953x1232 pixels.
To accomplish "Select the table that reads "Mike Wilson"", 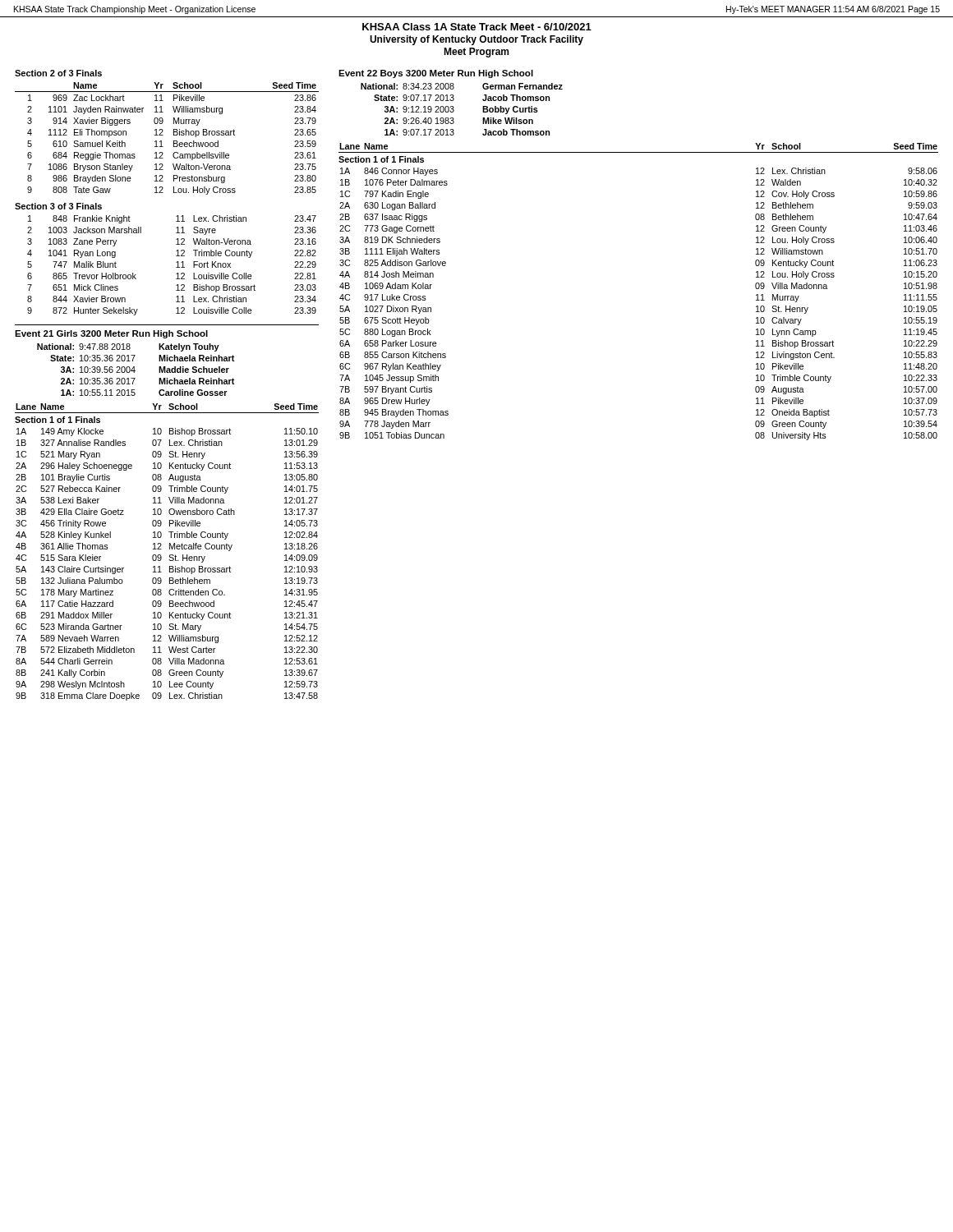I will pos(638,109).
